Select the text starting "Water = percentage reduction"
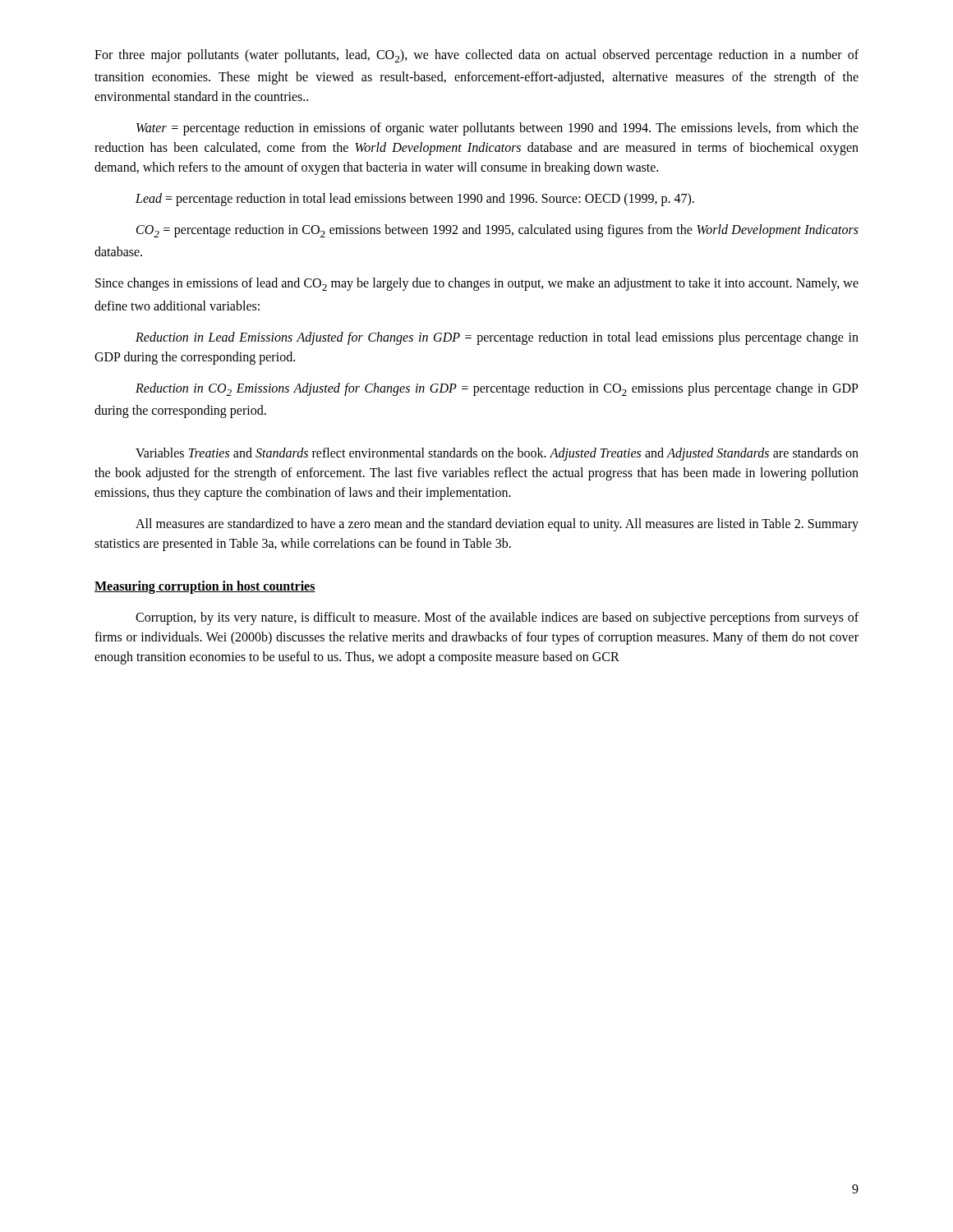The image size is (953, 1232). pos(476,148)
